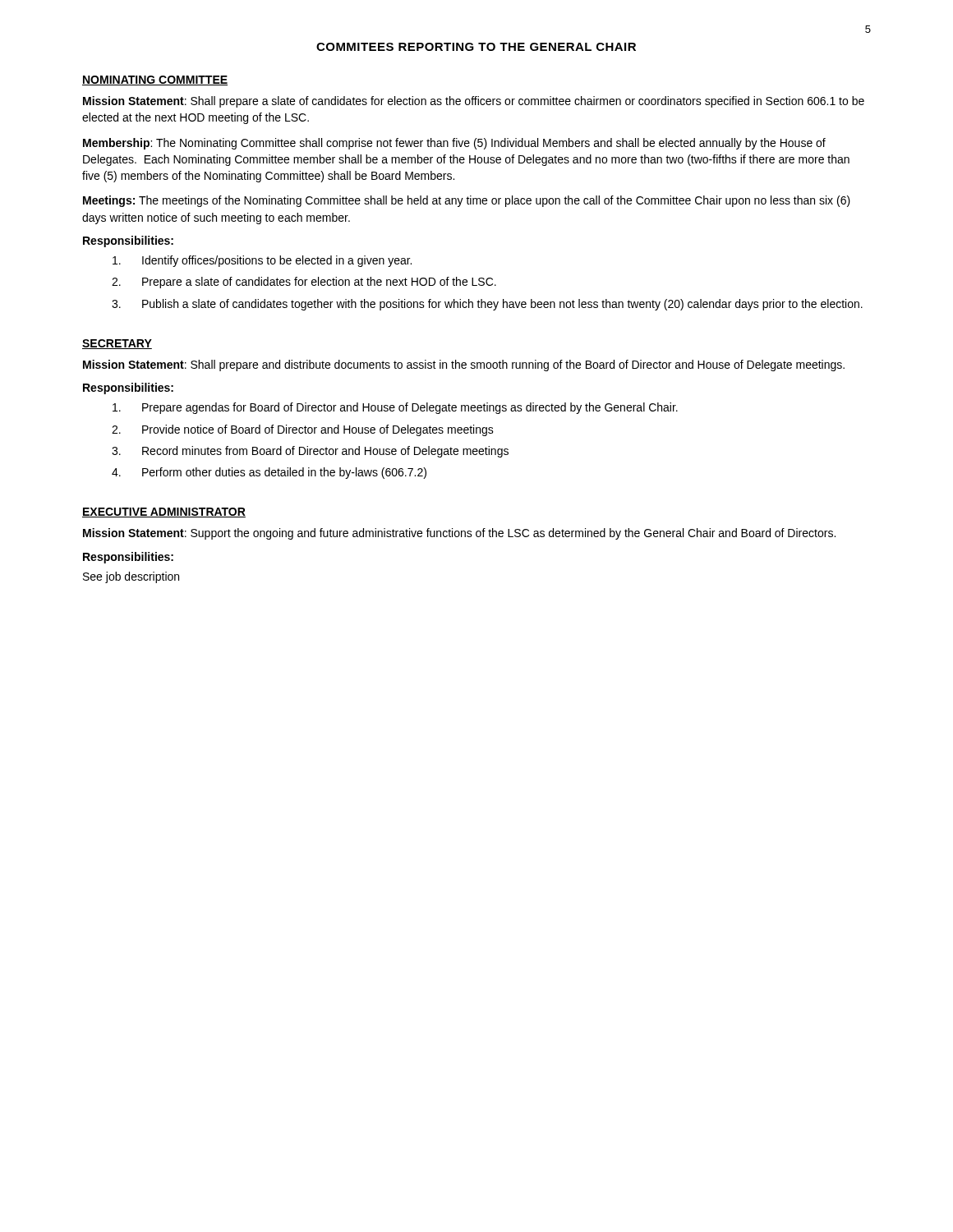Point to the text block starting "3. Record minutes from Board of Director and"
This screenshot has width=953, height=1232.
(476, 451)
